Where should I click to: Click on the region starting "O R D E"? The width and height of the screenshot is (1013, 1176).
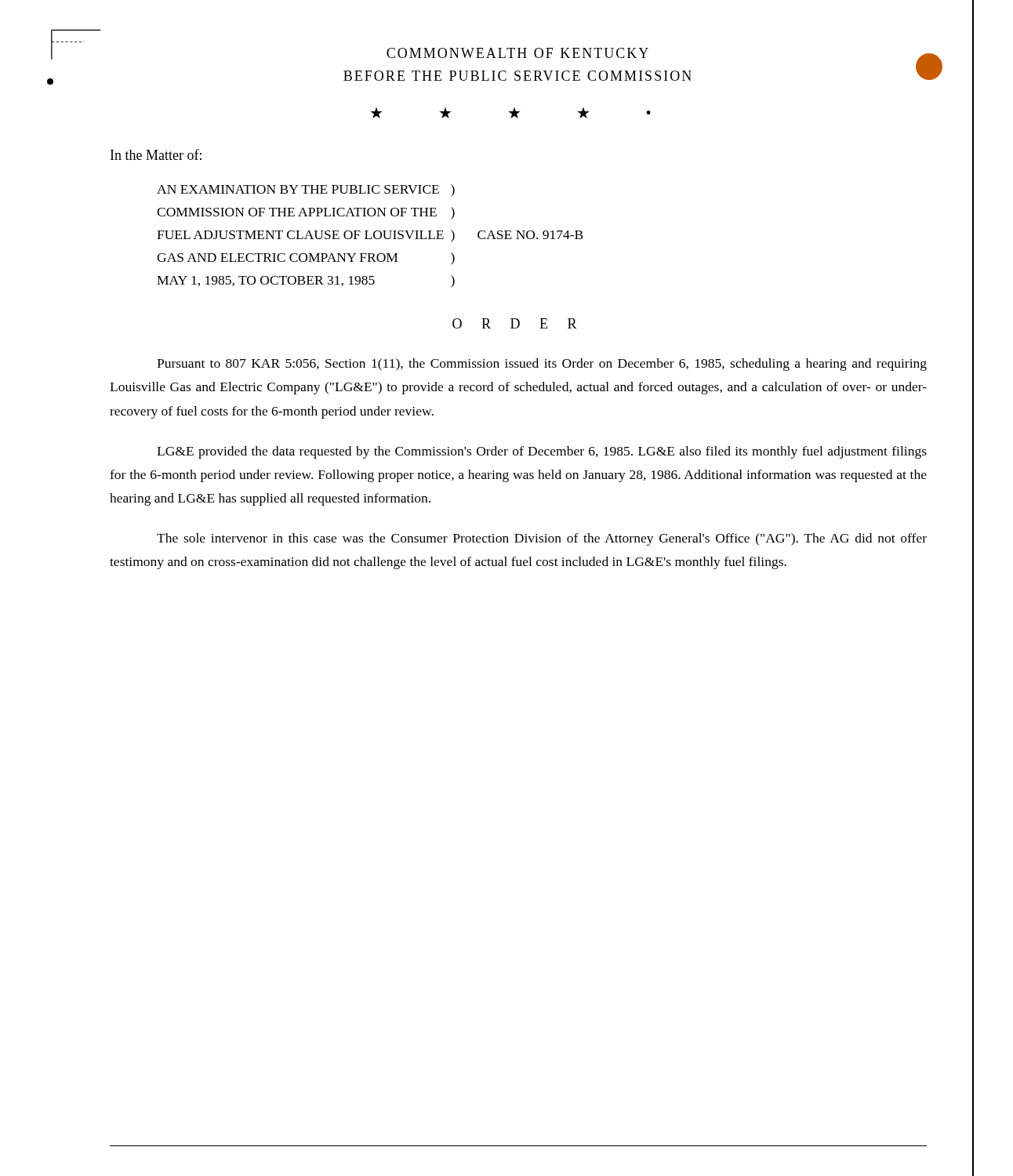coord(518,324)
